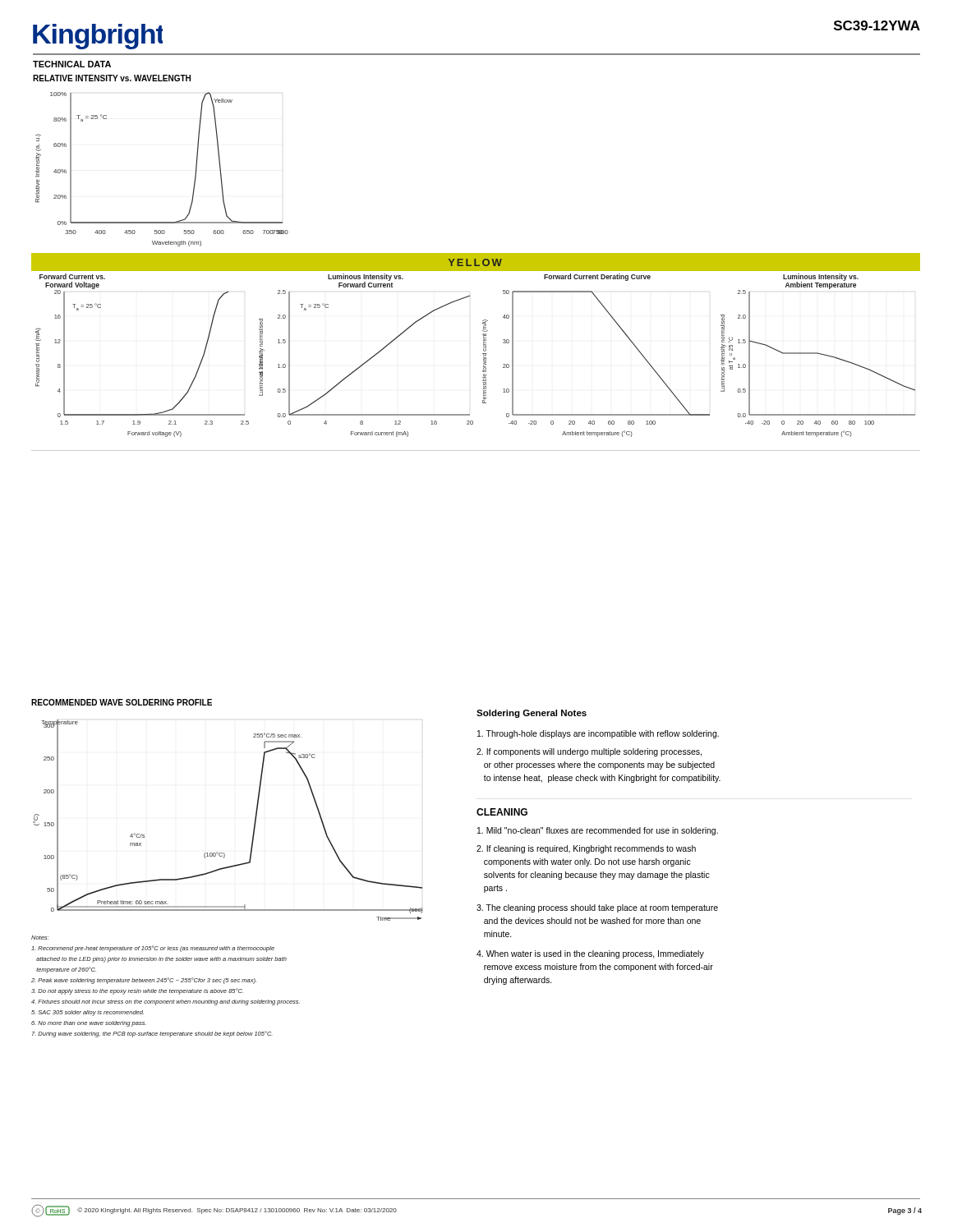Image resolution: width=953 pixels, height=1232 pixels.
Task: Locate the section header that reads "RECOMMENDED WAVE SOLDERING PROFILE"
Action: click(x=122, y=703)
